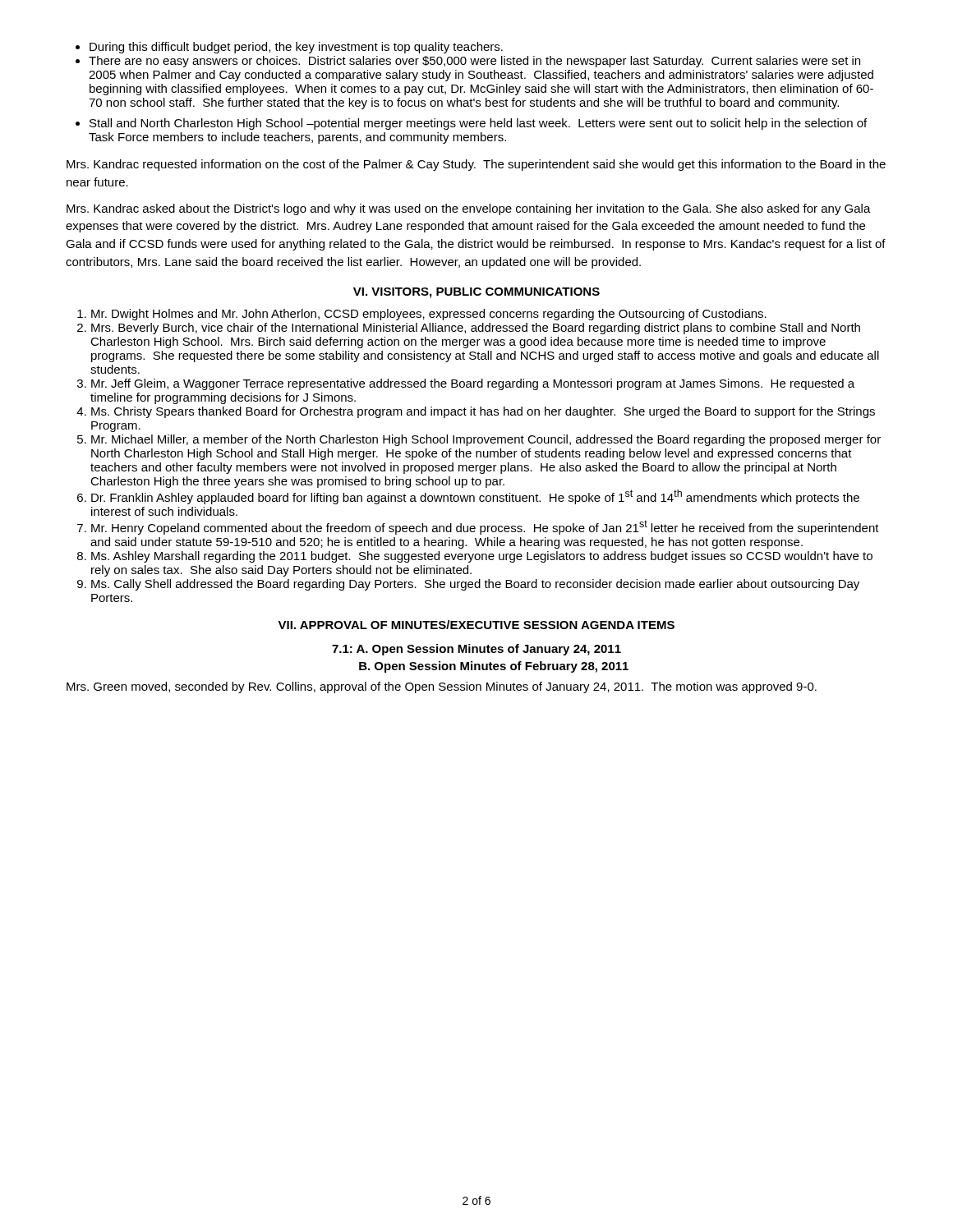Click the passage that begins "Mr. Michael Miller, a member of"
This screenshot has width=953, height=1232.
click(x=486, y=460)
